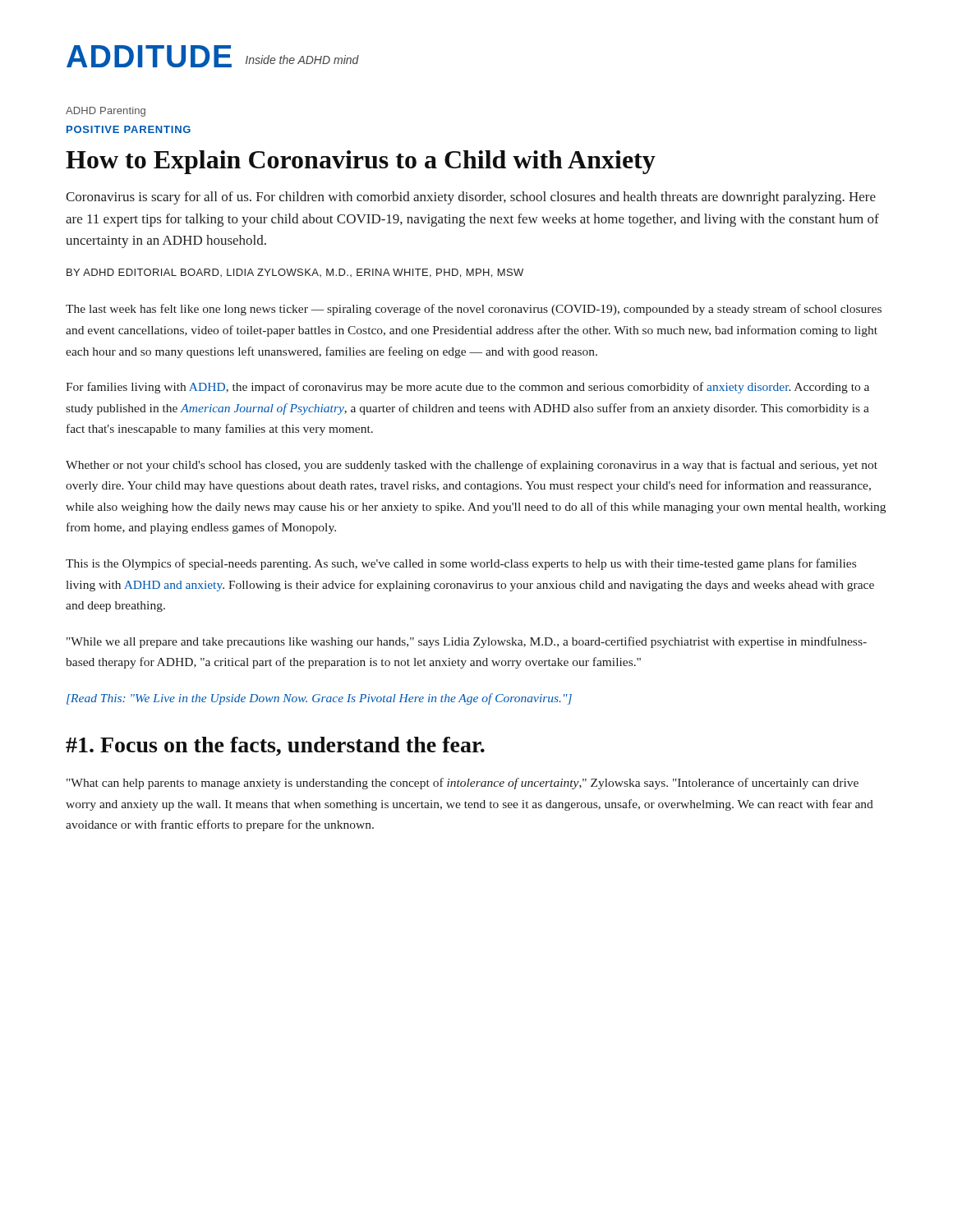
Task: Locate the block of text that opens with ""What can help parents to manage anxiety"
Action: pyautogui.click(x=469, y=803)
